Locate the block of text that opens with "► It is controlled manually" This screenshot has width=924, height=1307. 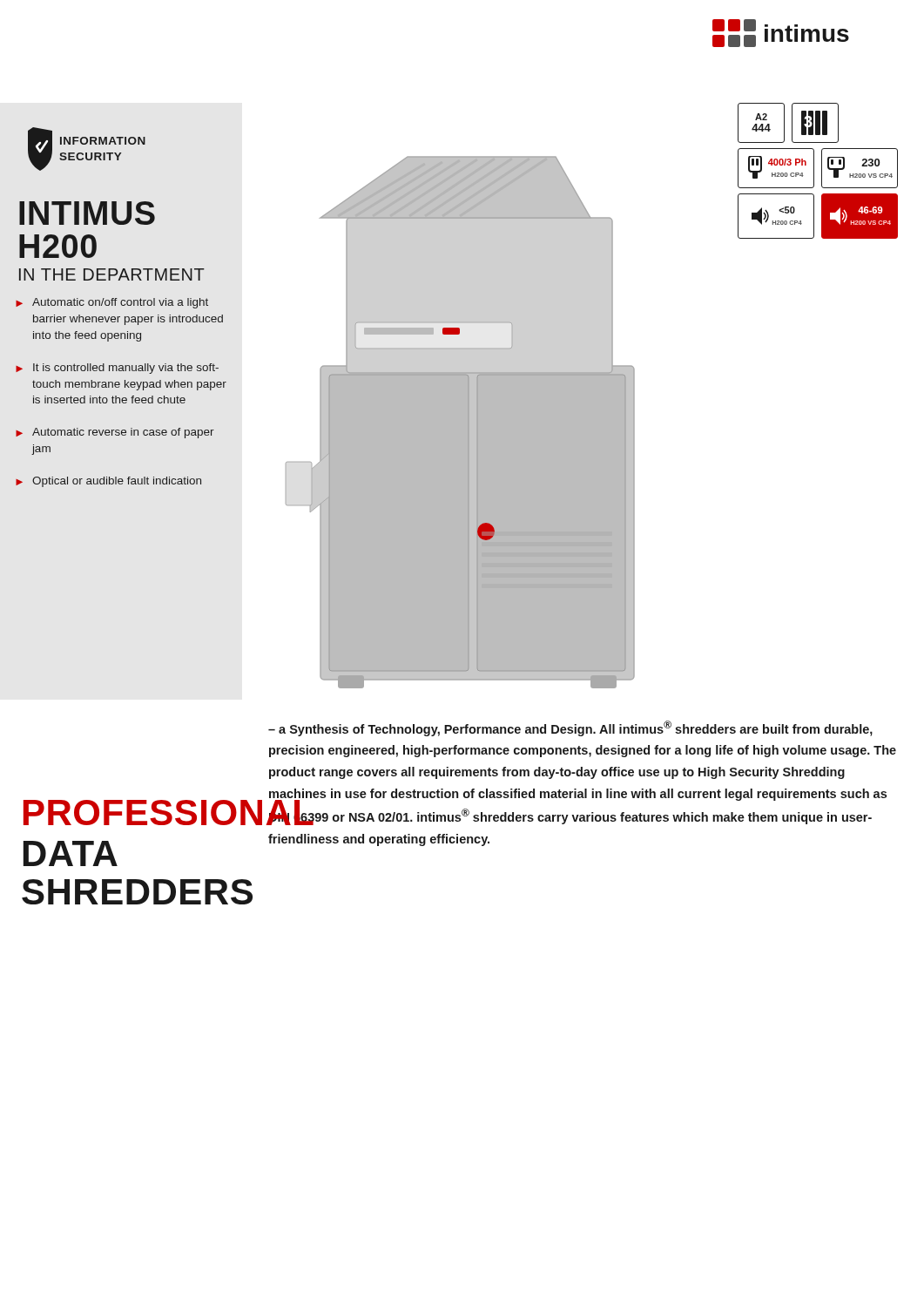[125, 384]
